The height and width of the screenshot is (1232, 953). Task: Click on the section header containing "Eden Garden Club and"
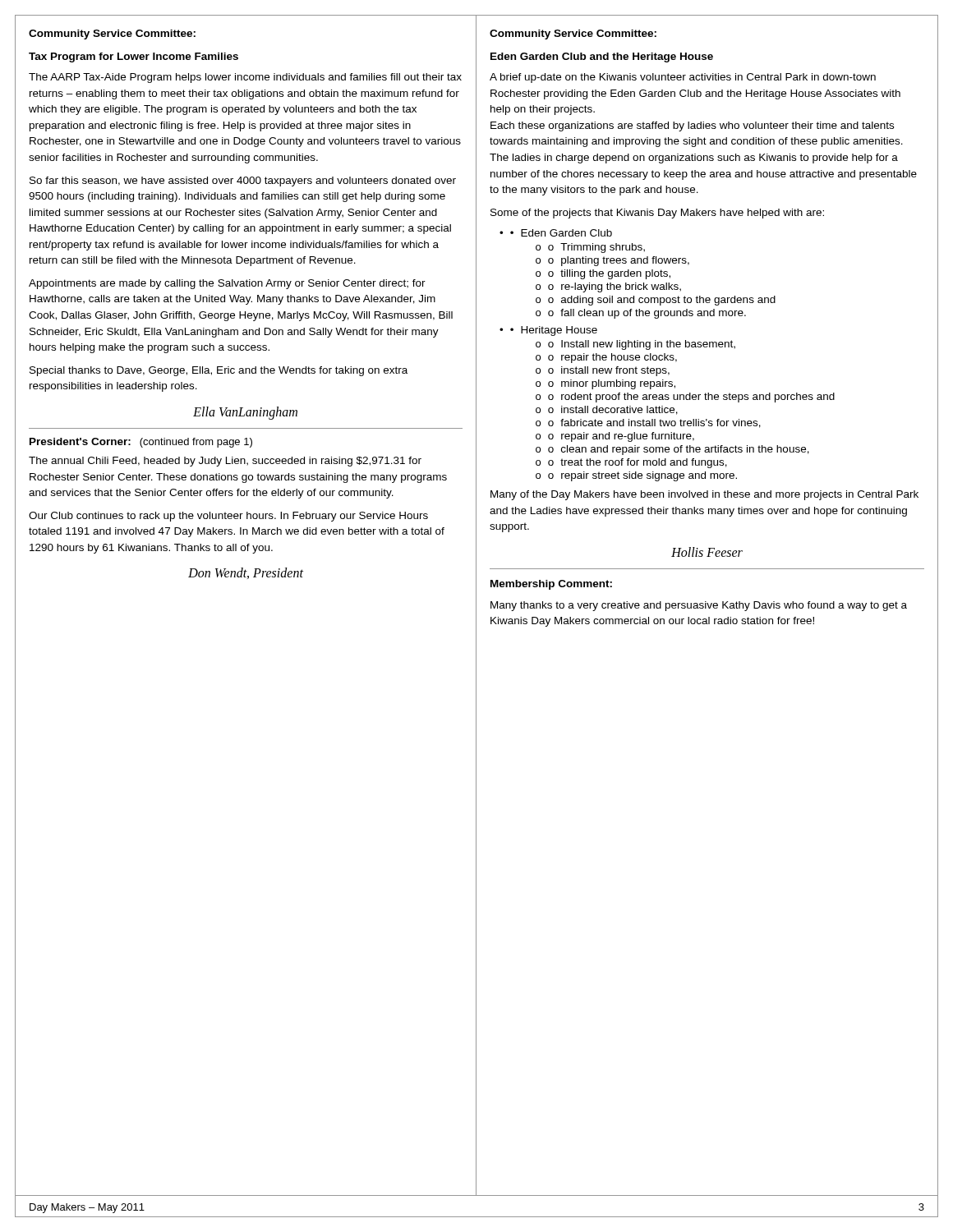(707, 56)
